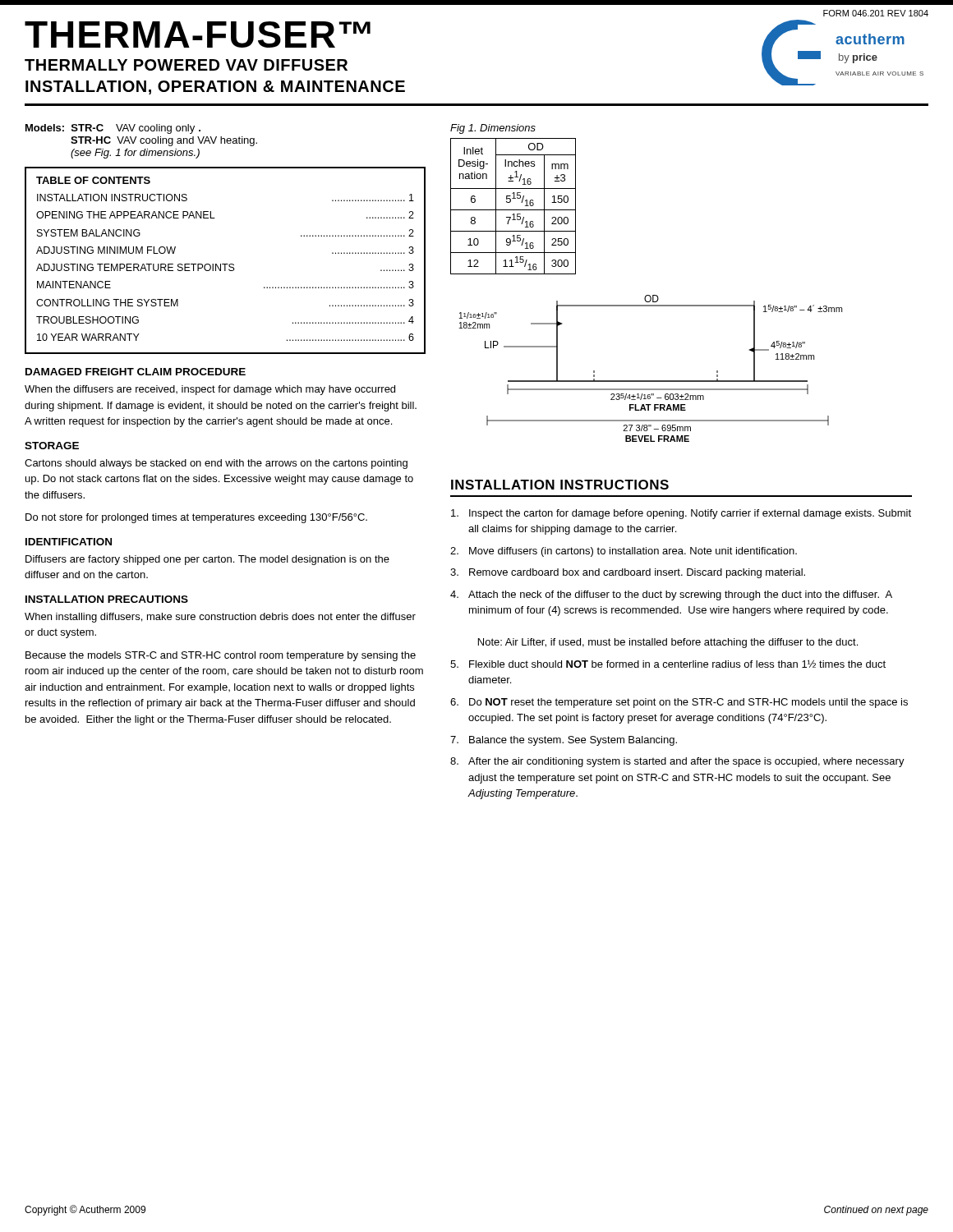953x1232 pixels.
Task: Find the text block with the text "Models: STR-C VAV cooling"
Action: (x=225, y=140)
